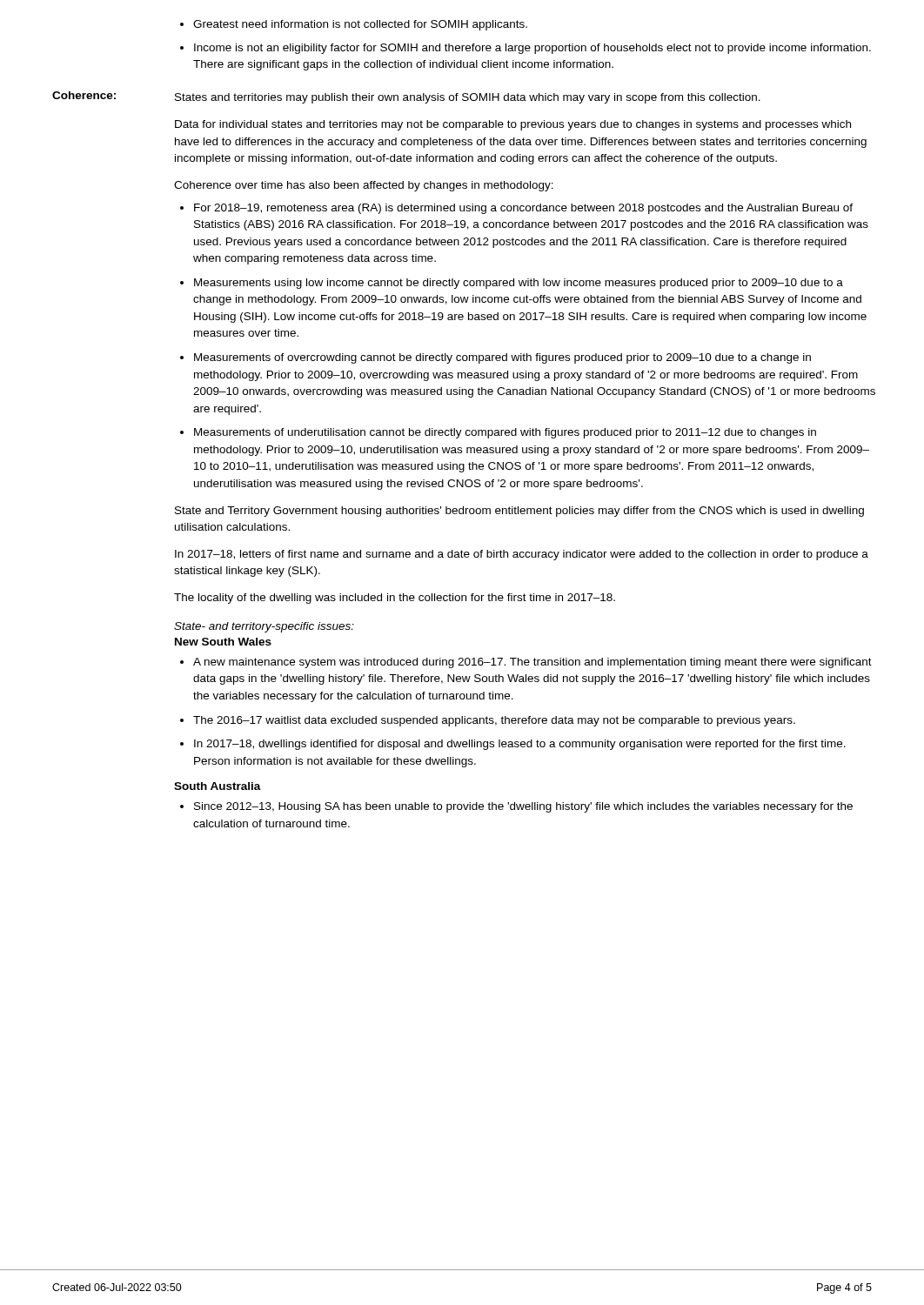Point to the element starting "Income is not an eligibility factor for"

532,56
